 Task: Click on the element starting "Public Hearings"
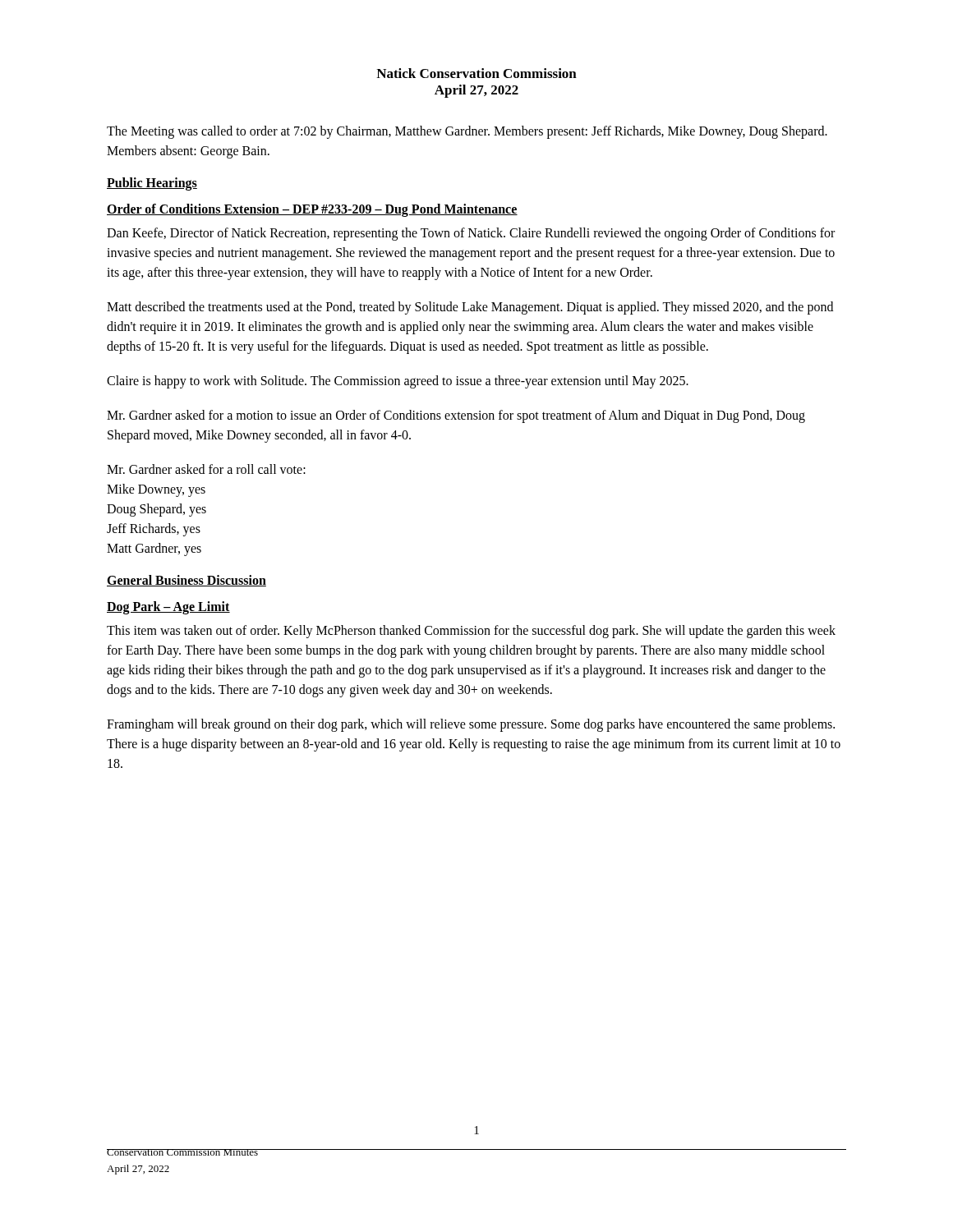pyautogui.click(x=152, y=183)
